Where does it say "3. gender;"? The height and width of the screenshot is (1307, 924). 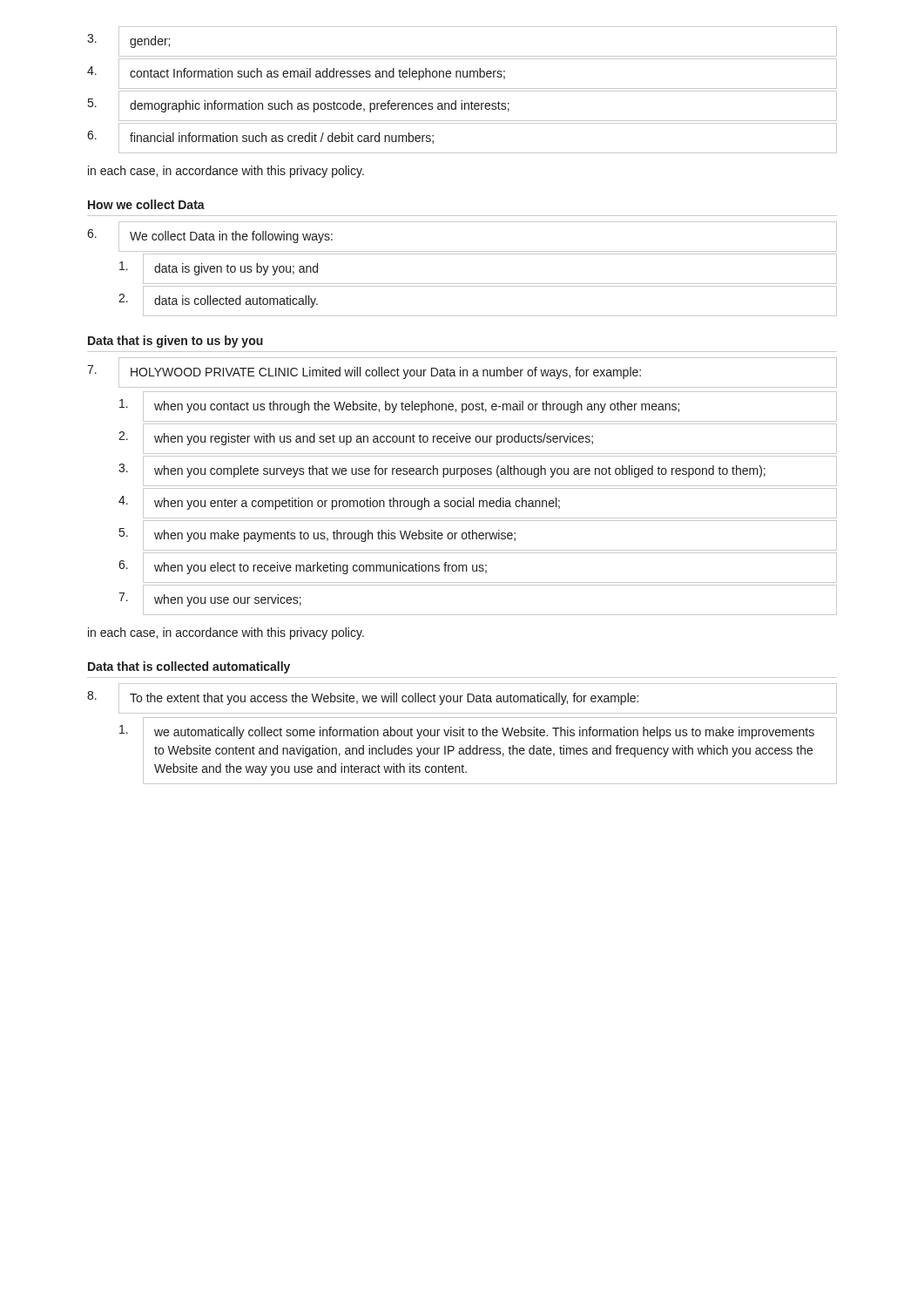[x=462, y=41]
